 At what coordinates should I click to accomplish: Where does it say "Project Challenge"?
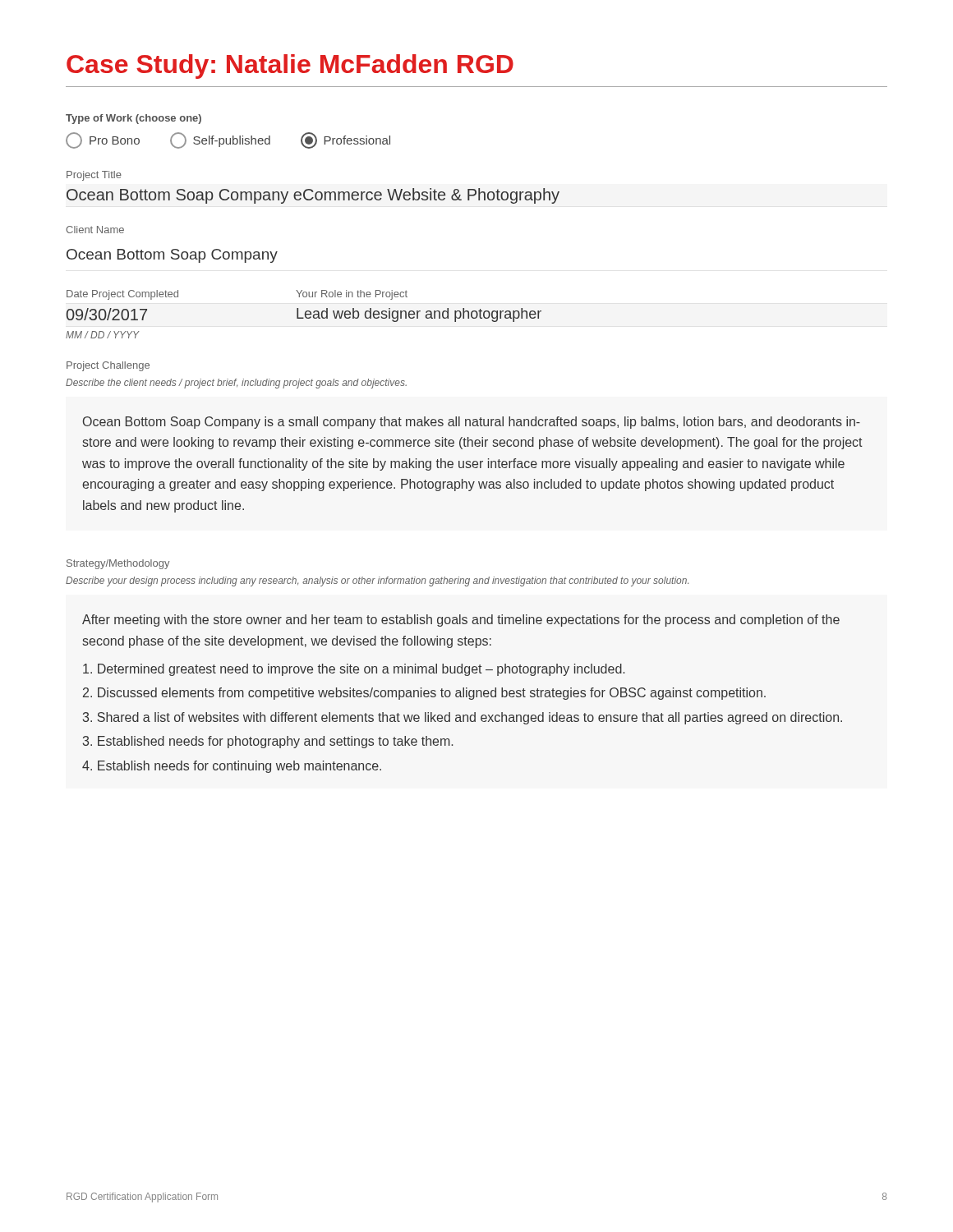click(x=108, y=365)
